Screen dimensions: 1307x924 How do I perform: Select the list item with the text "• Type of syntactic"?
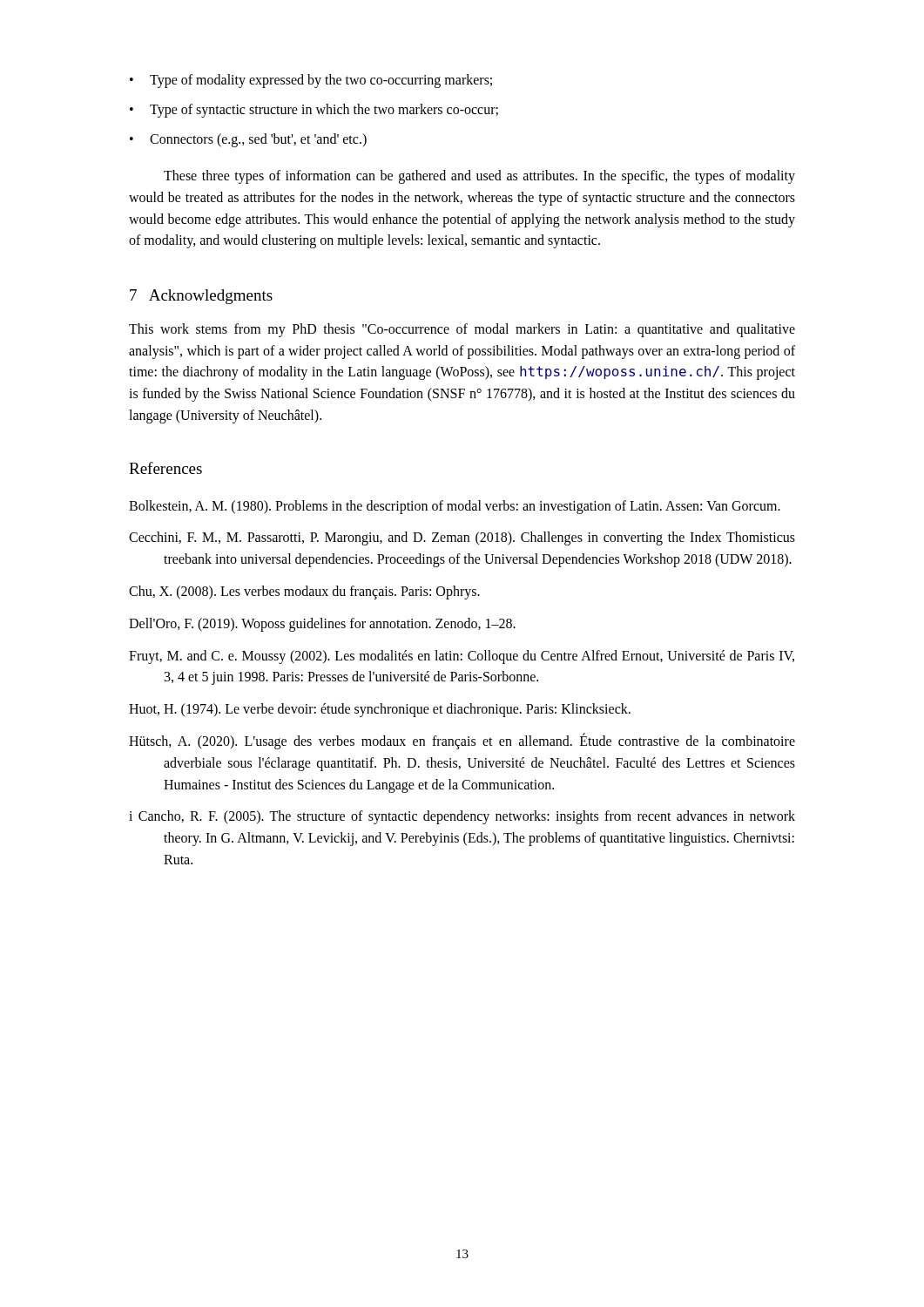[314, 110]
